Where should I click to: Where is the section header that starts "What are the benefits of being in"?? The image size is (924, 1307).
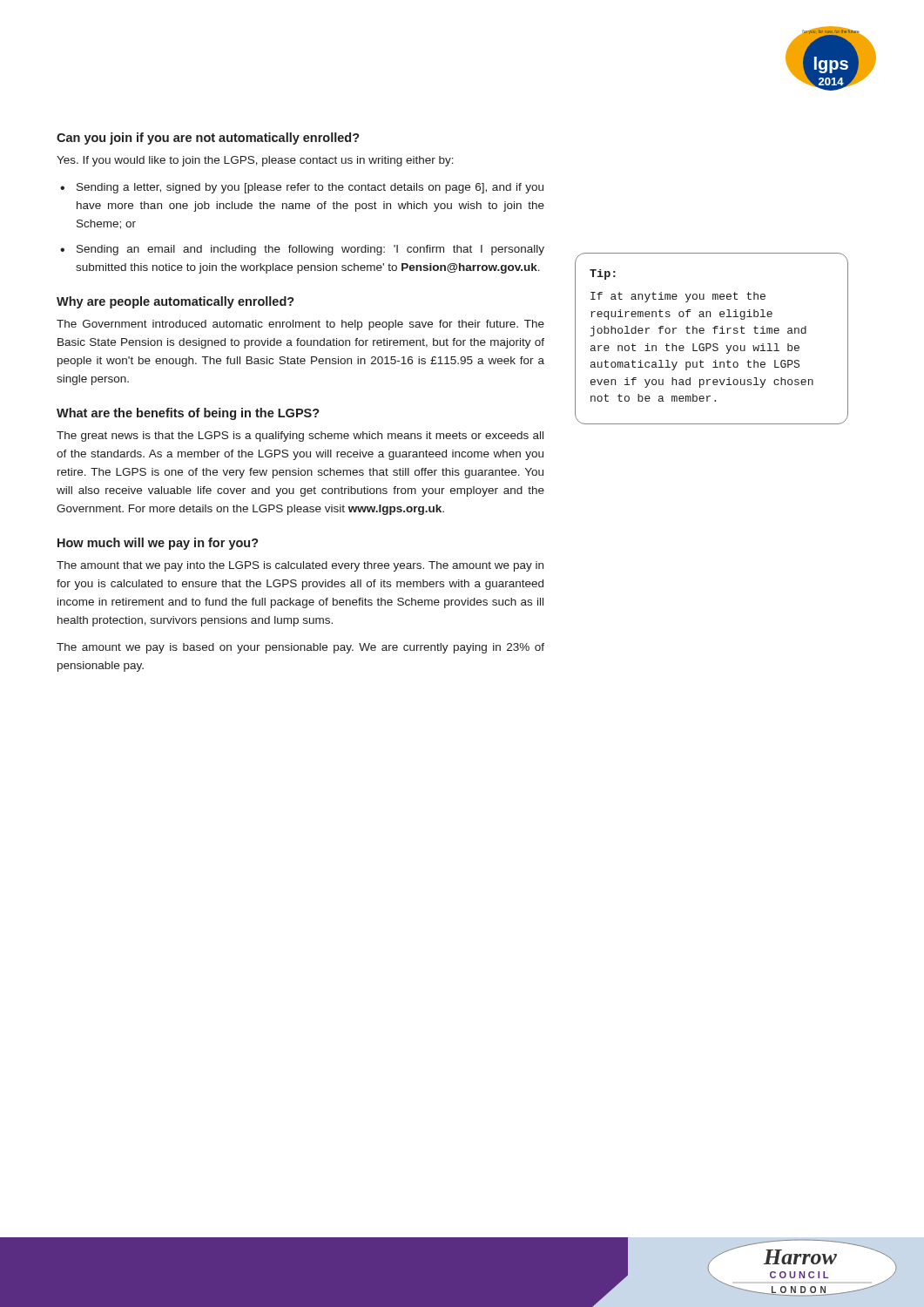(x=188, y=413)
